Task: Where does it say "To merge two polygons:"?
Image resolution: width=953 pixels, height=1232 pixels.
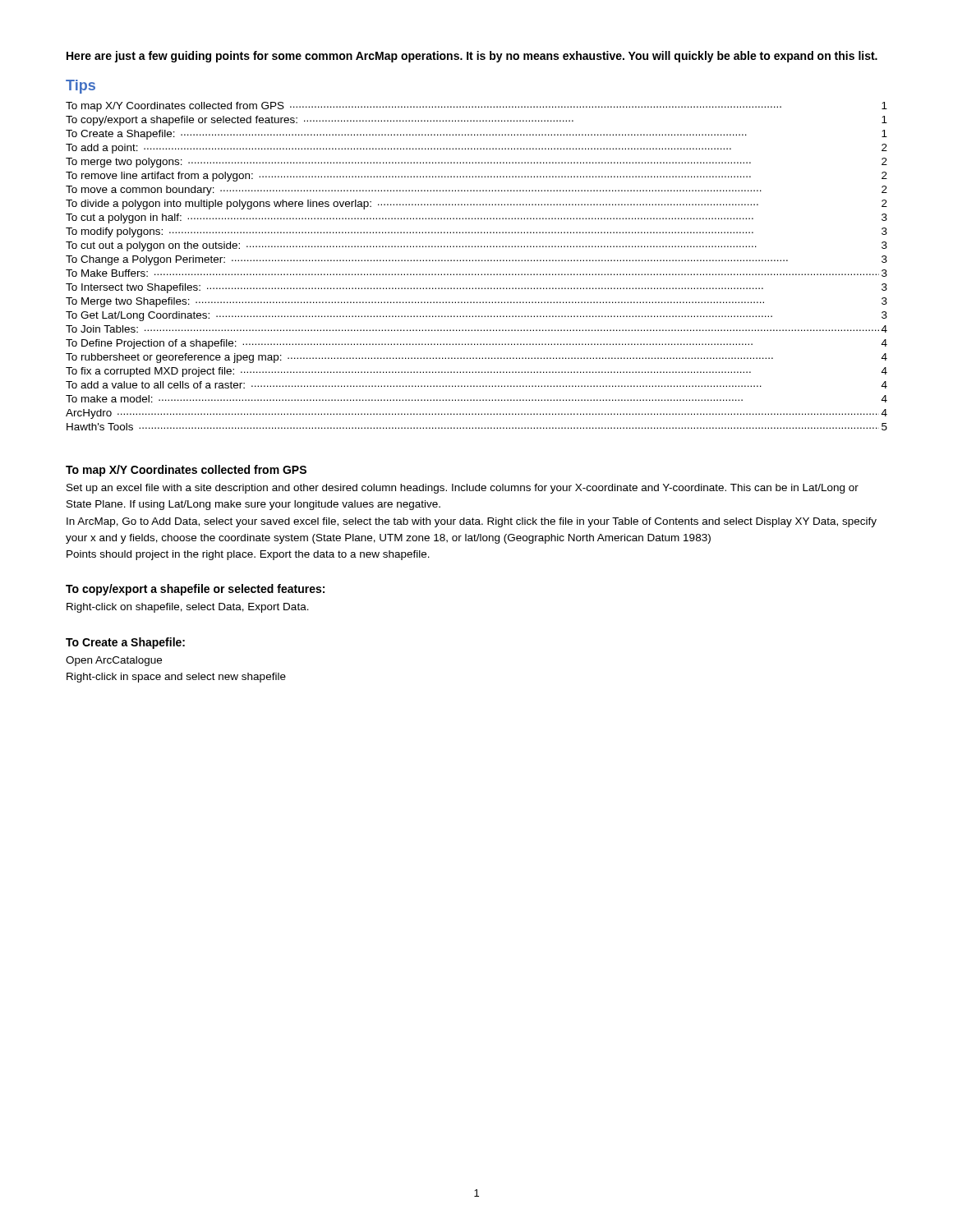Action: click(x=476, y=161)
